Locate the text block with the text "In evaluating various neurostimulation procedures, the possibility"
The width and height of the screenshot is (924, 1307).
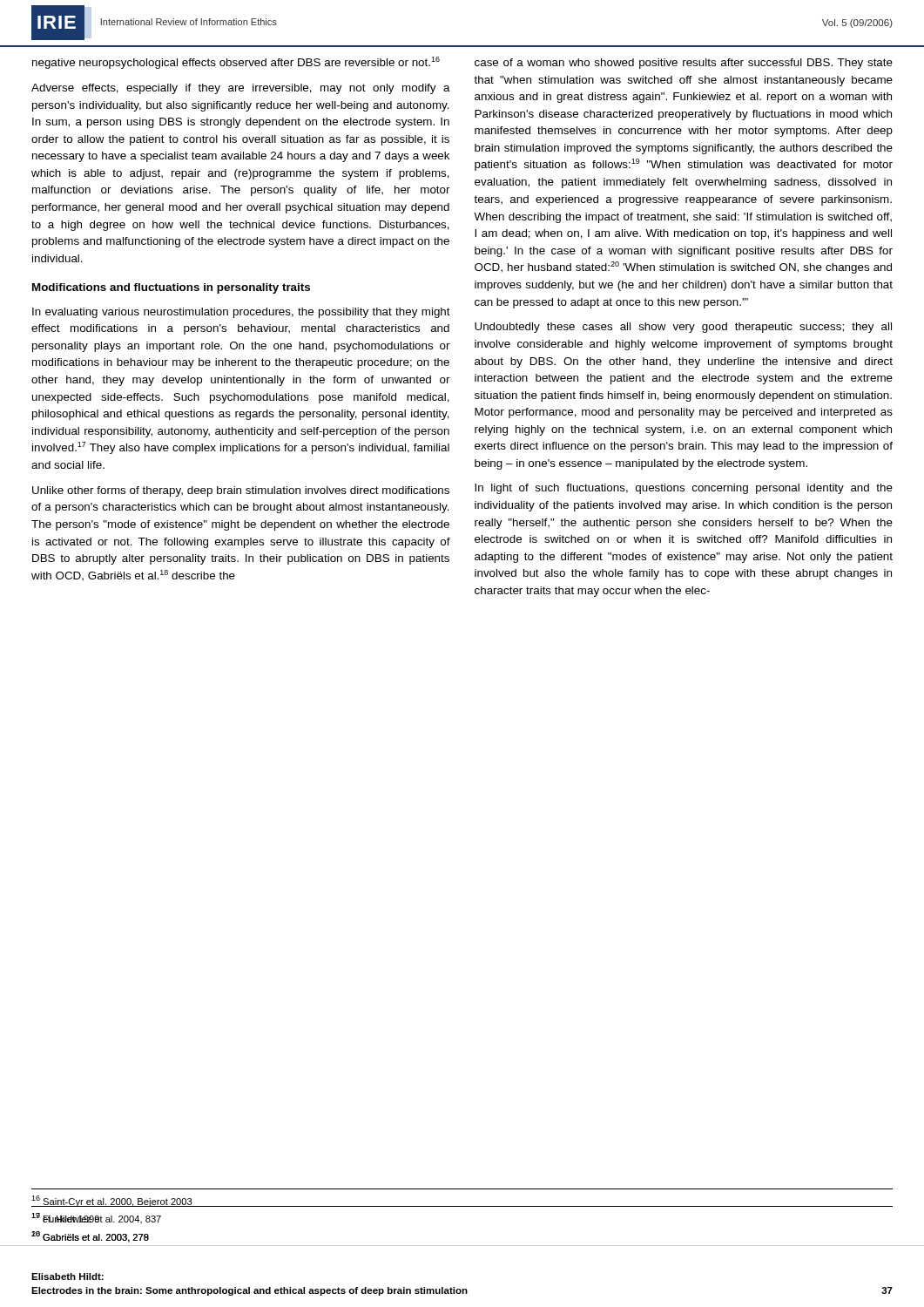pyautogui.click(x=241, y=389)
